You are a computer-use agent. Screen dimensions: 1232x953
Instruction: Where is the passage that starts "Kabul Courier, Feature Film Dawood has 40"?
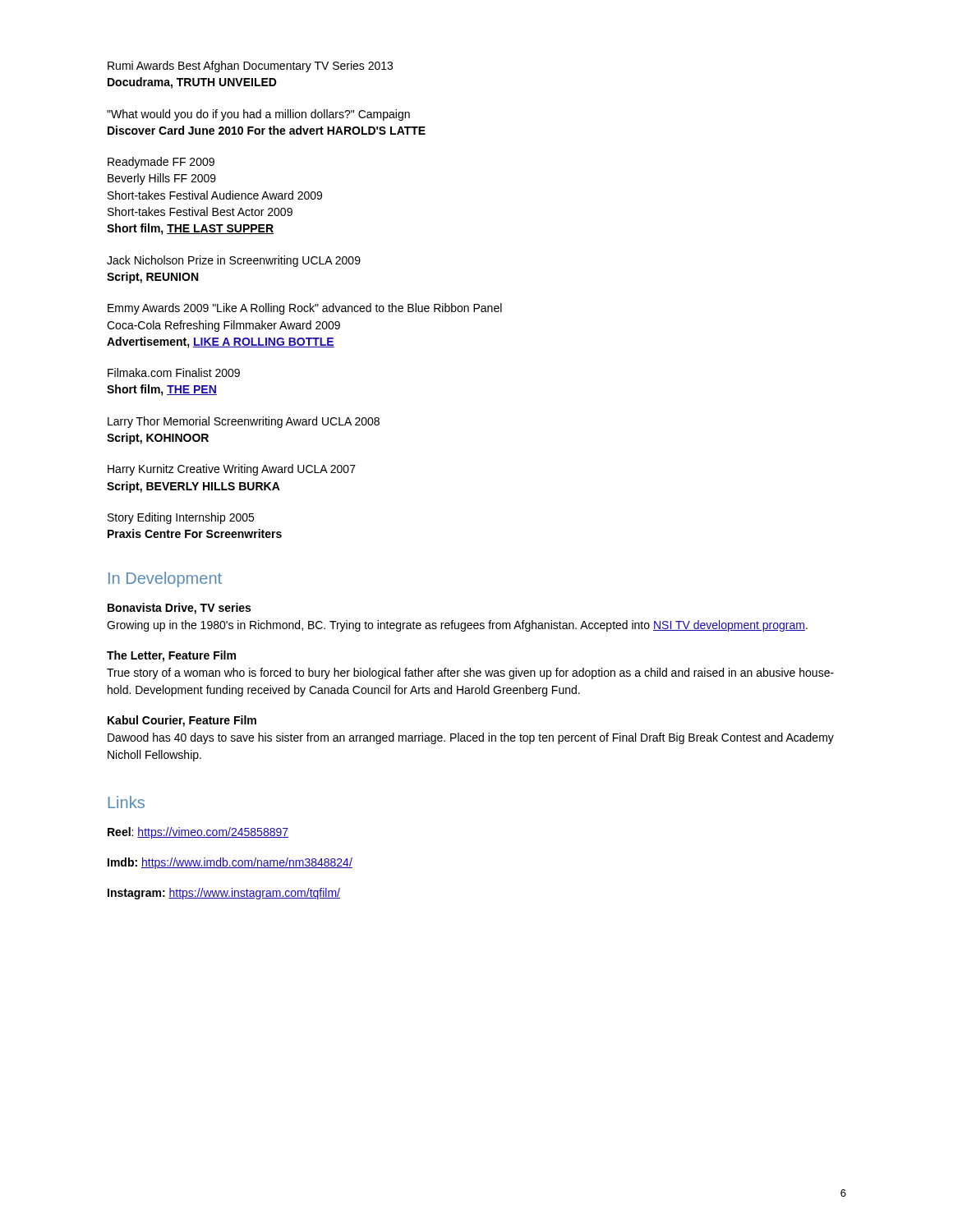(x=476, y=738)
